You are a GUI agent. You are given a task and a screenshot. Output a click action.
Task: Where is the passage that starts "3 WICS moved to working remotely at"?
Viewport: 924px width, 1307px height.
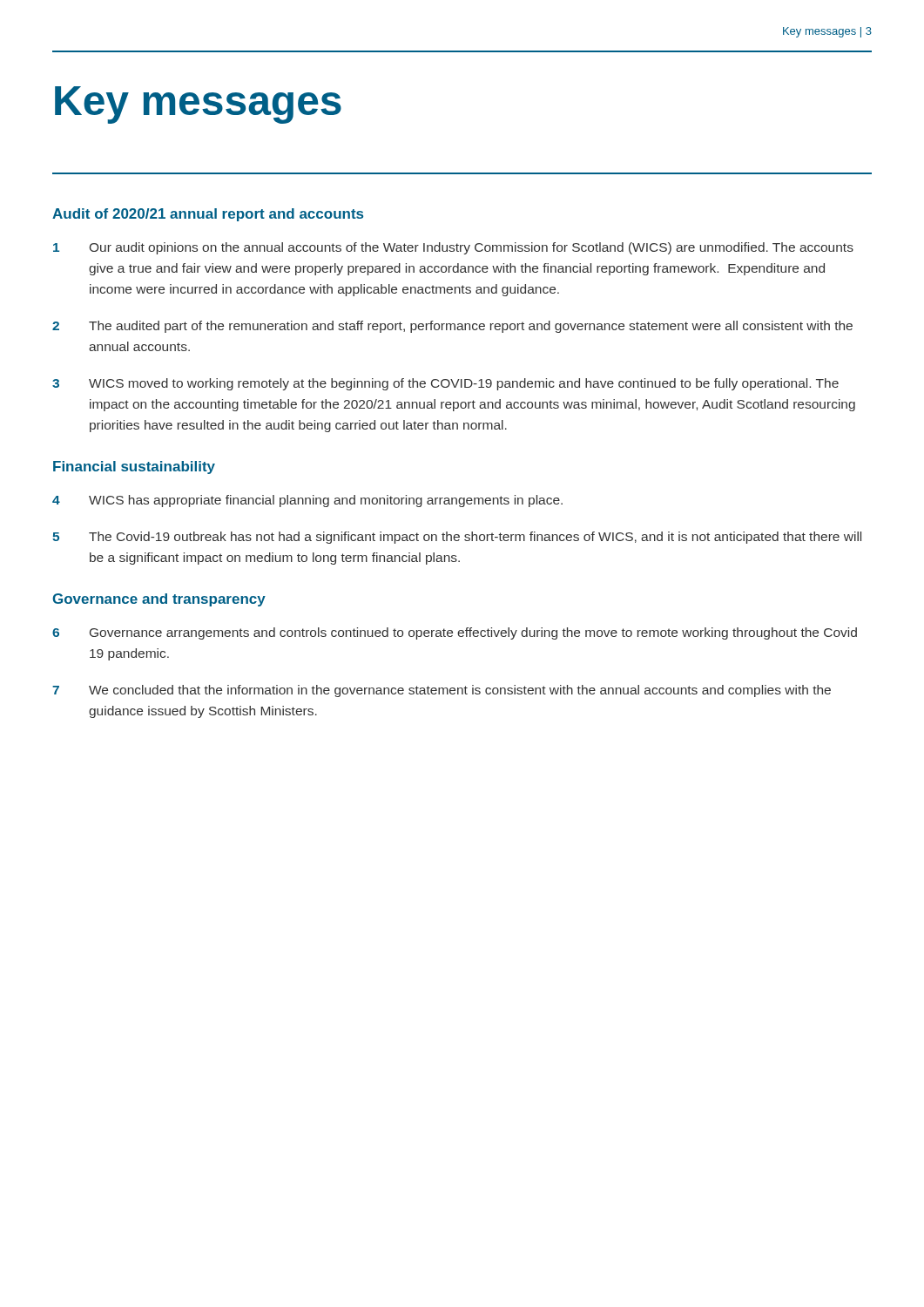[462, 404]
